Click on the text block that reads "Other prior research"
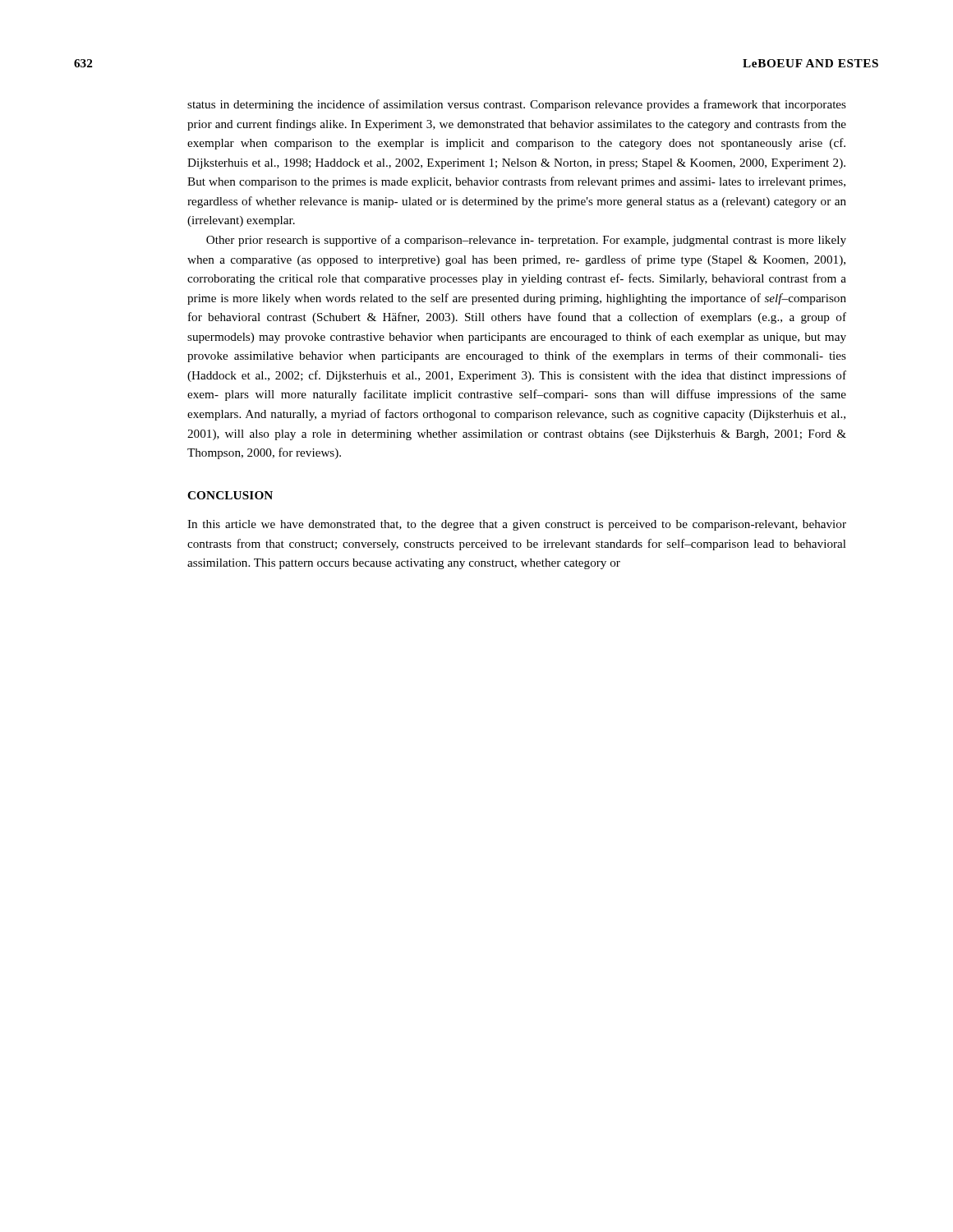Image resolution: width=953 pixels, height=1232 pixels. 517,346
